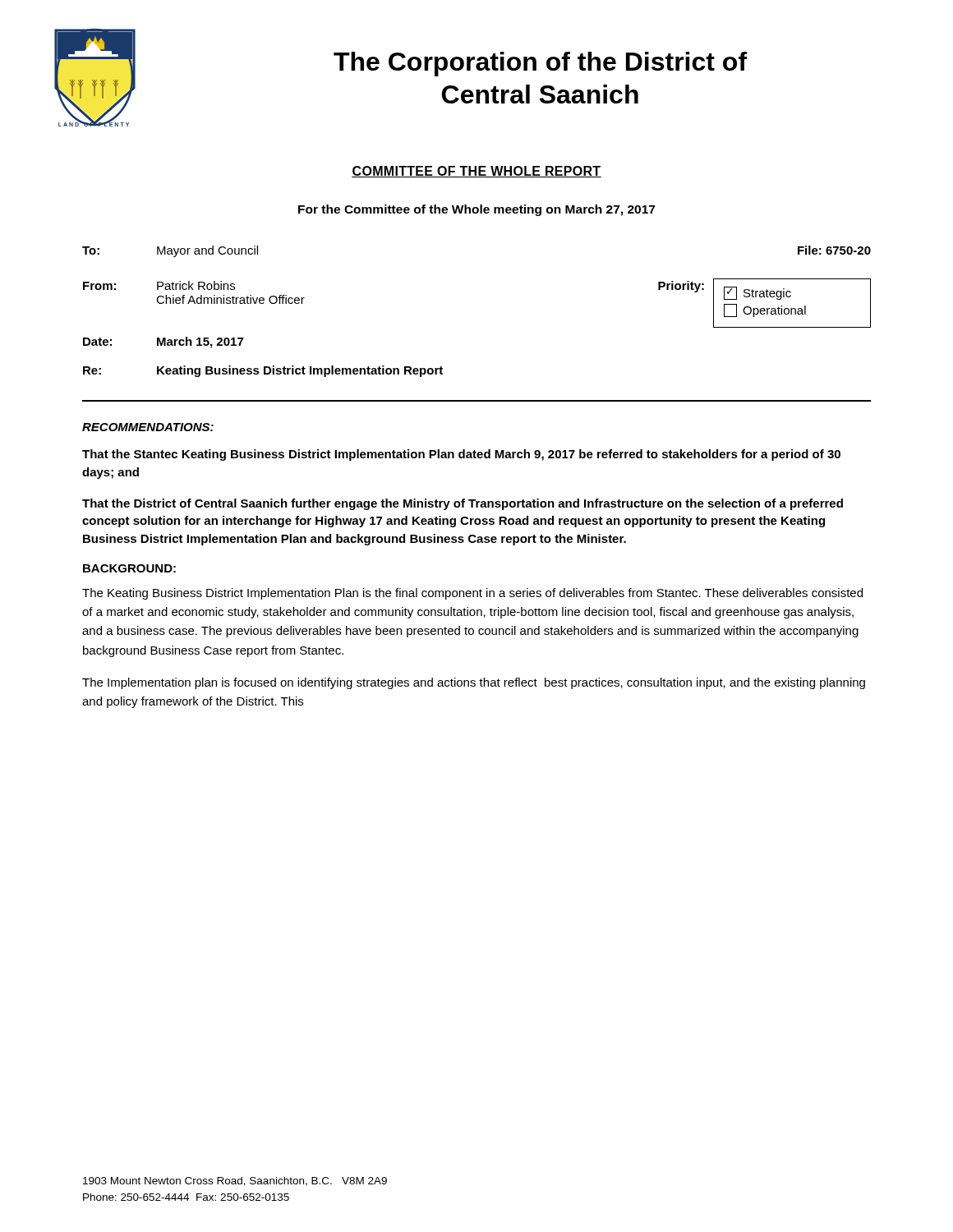Select the title
Viewport: 953px width, 1232px height.
click(540, 78)
